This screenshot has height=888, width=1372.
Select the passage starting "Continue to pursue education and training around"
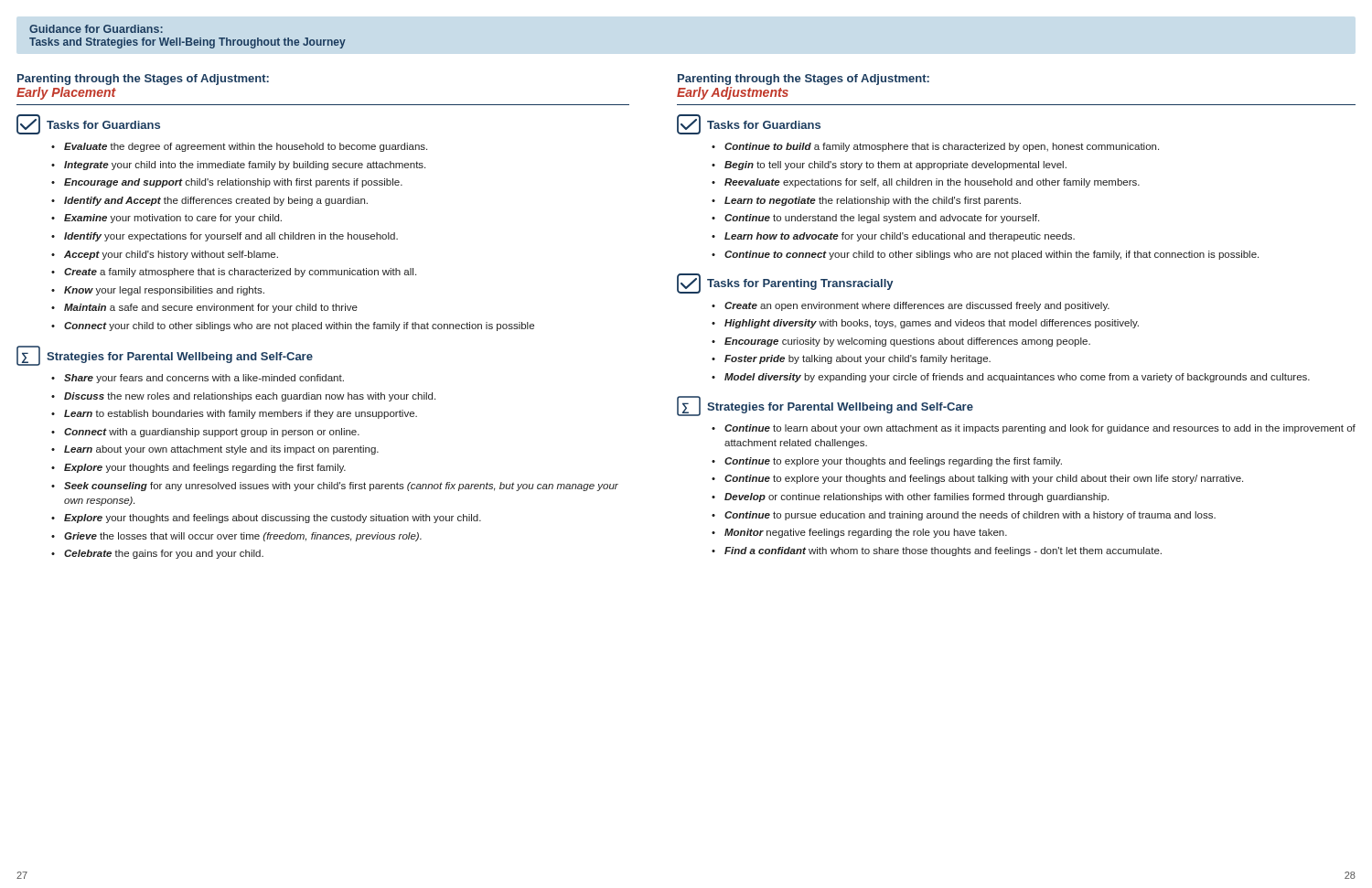(970, 515)
